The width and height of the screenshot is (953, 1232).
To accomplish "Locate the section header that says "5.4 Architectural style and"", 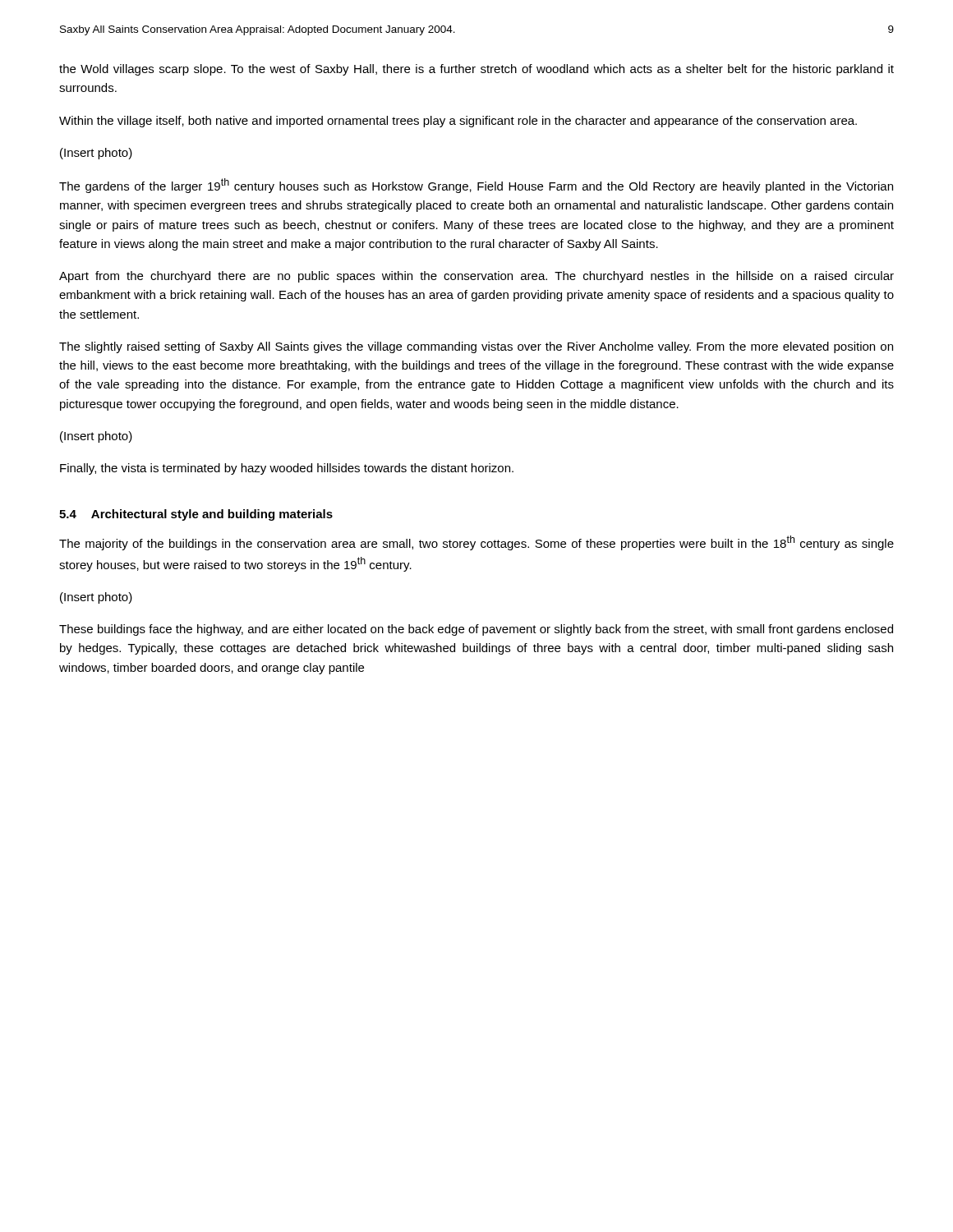I will tap(196, 514).
